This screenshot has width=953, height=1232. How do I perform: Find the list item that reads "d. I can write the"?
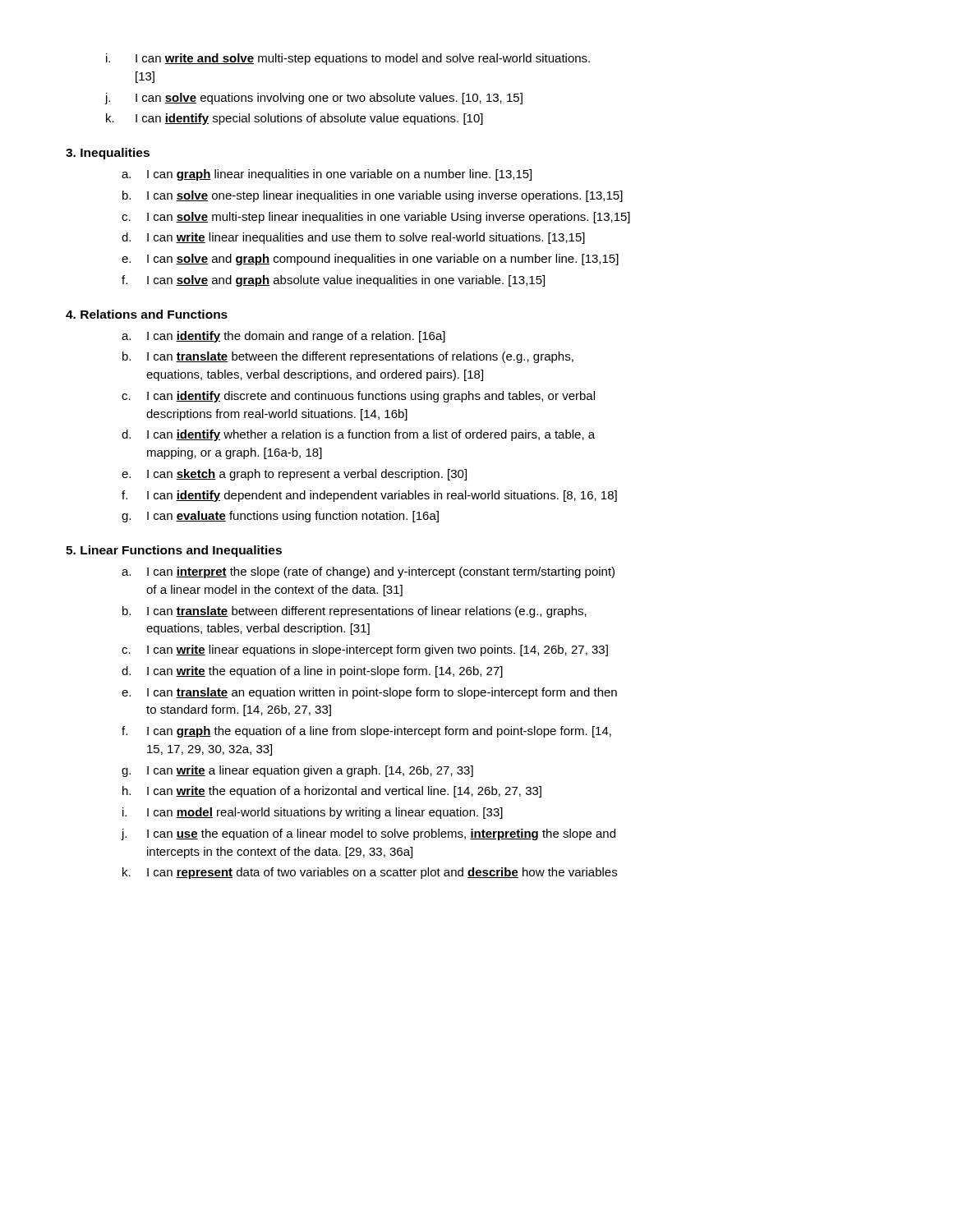(312, 671)
